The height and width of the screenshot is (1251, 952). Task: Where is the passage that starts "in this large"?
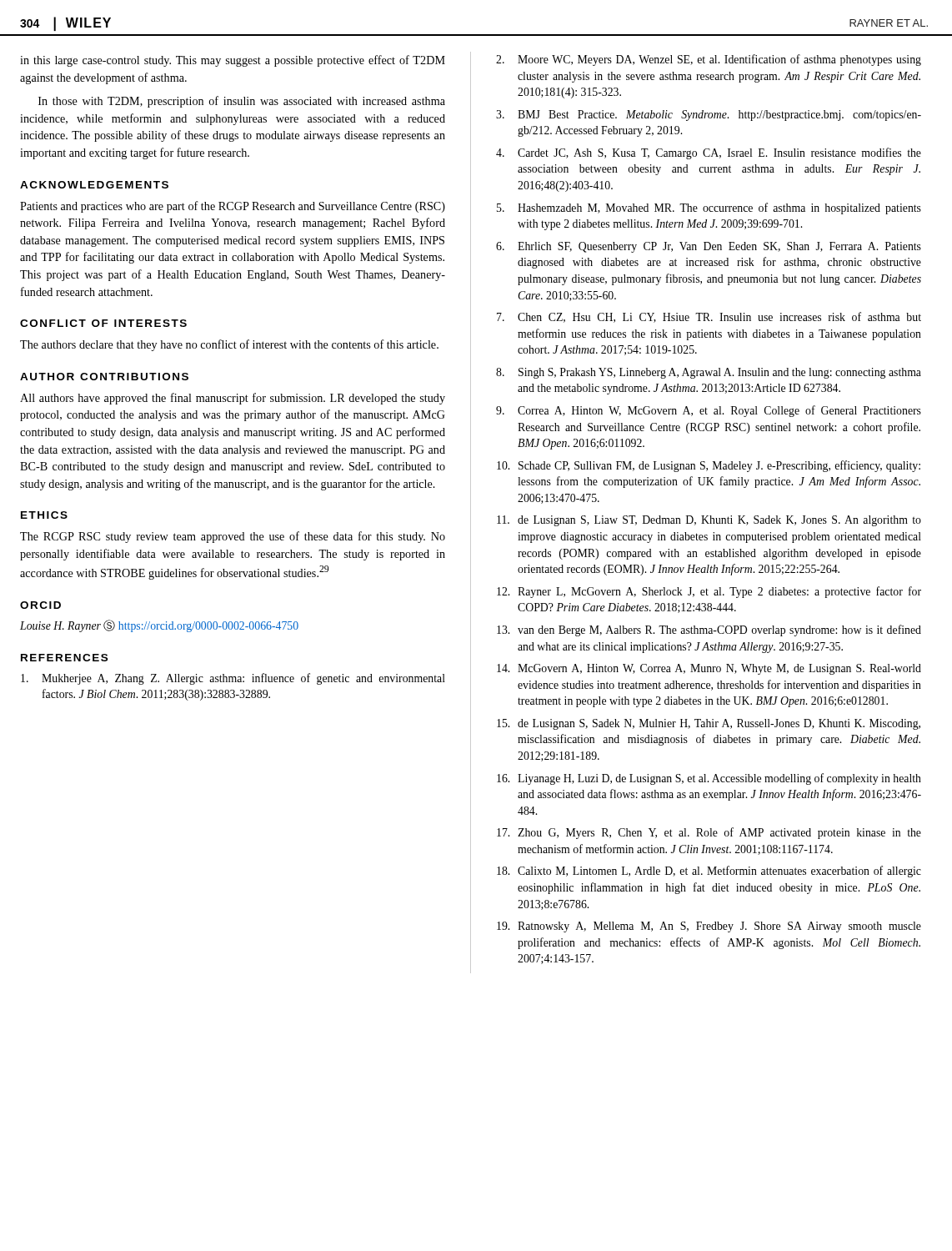point(233,107)
